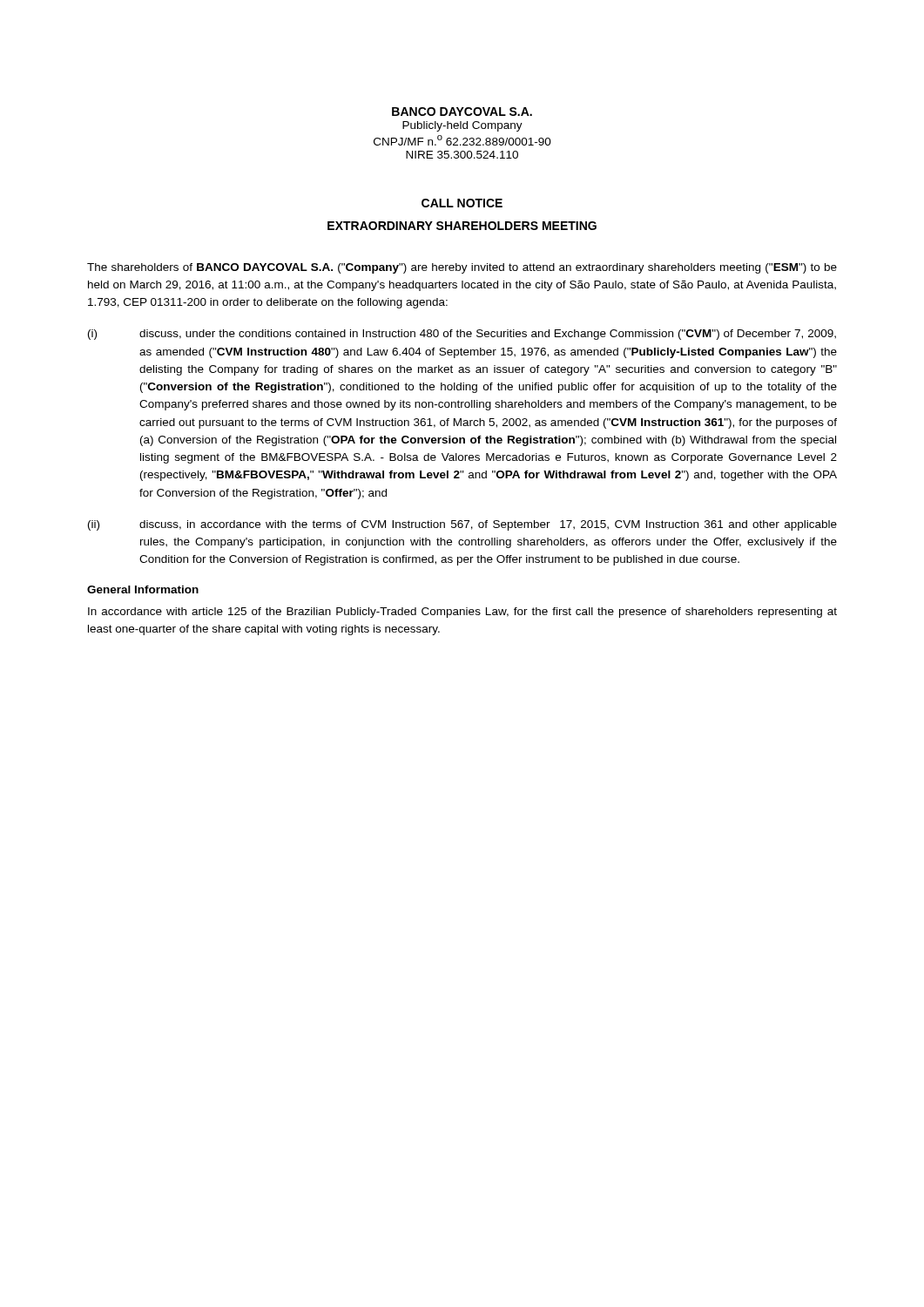Image resolution: width=924 pixels, height=1307 pixels.
Task: Click where it says "CALL NOTICE"
Action: point(462,203)
